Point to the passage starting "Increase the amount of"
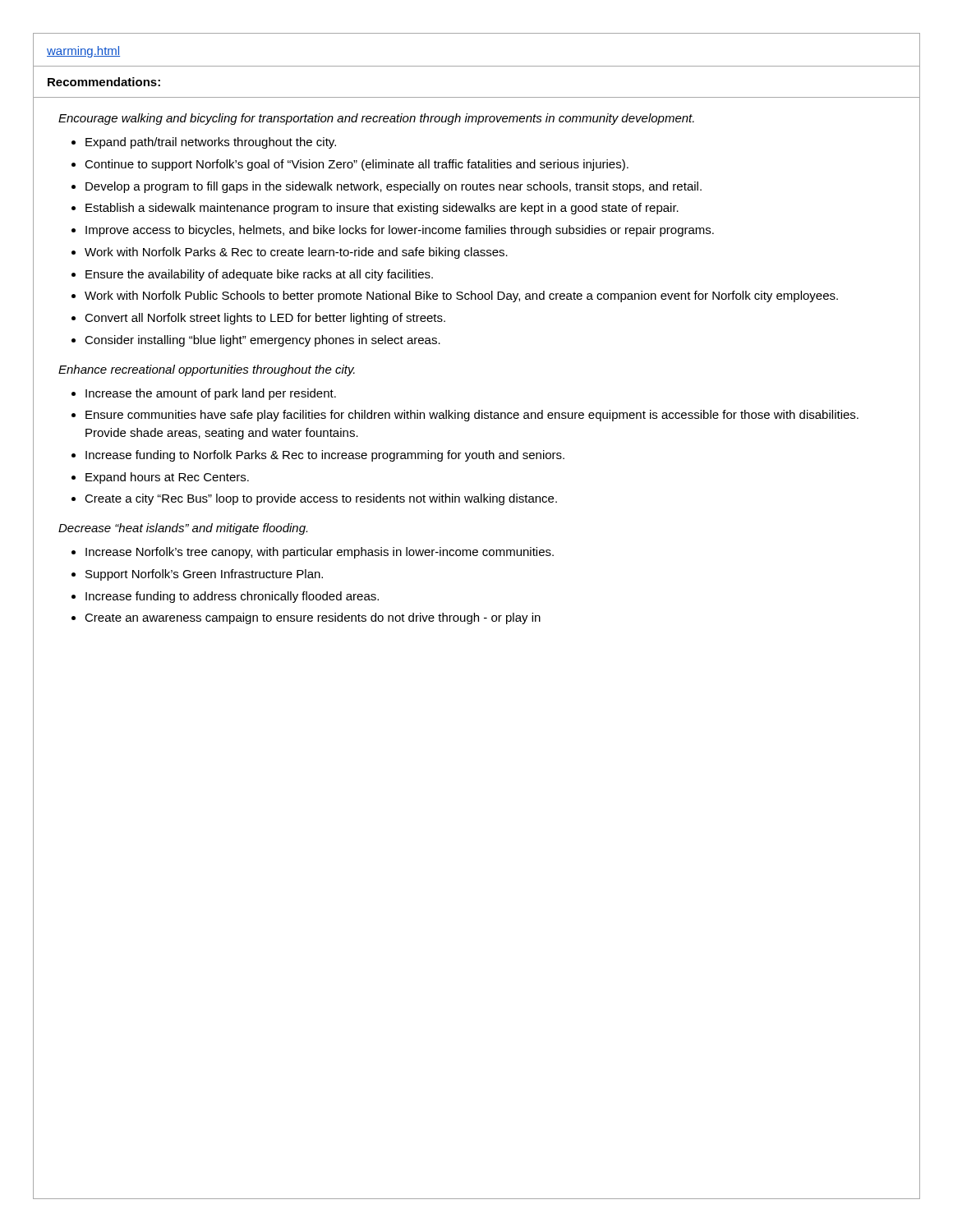The width and height of the screenshot is (953, 1232). click(x=211, y=393)
